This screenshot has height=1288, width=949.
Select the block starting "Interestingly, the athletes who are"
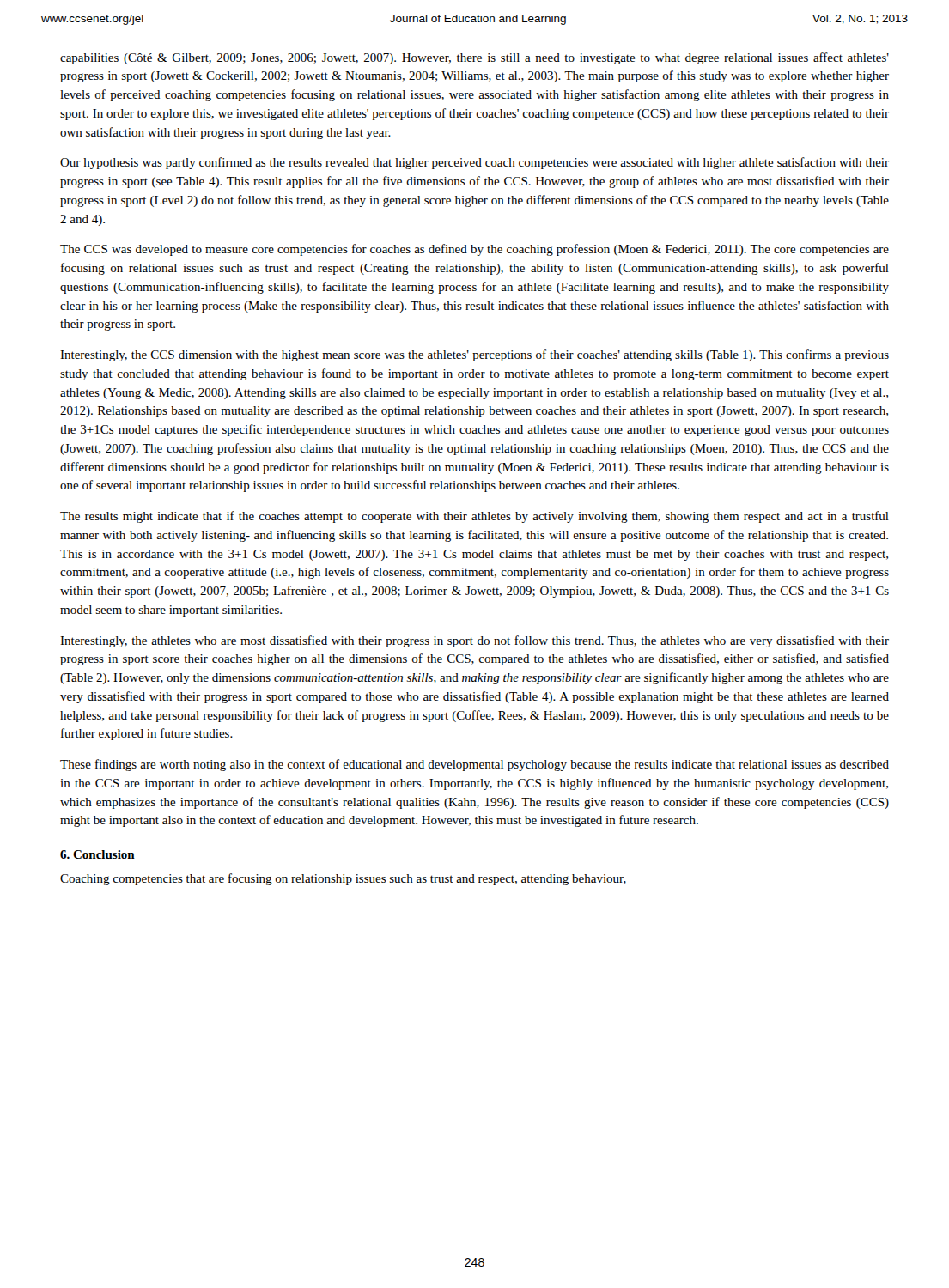point(474,687)
